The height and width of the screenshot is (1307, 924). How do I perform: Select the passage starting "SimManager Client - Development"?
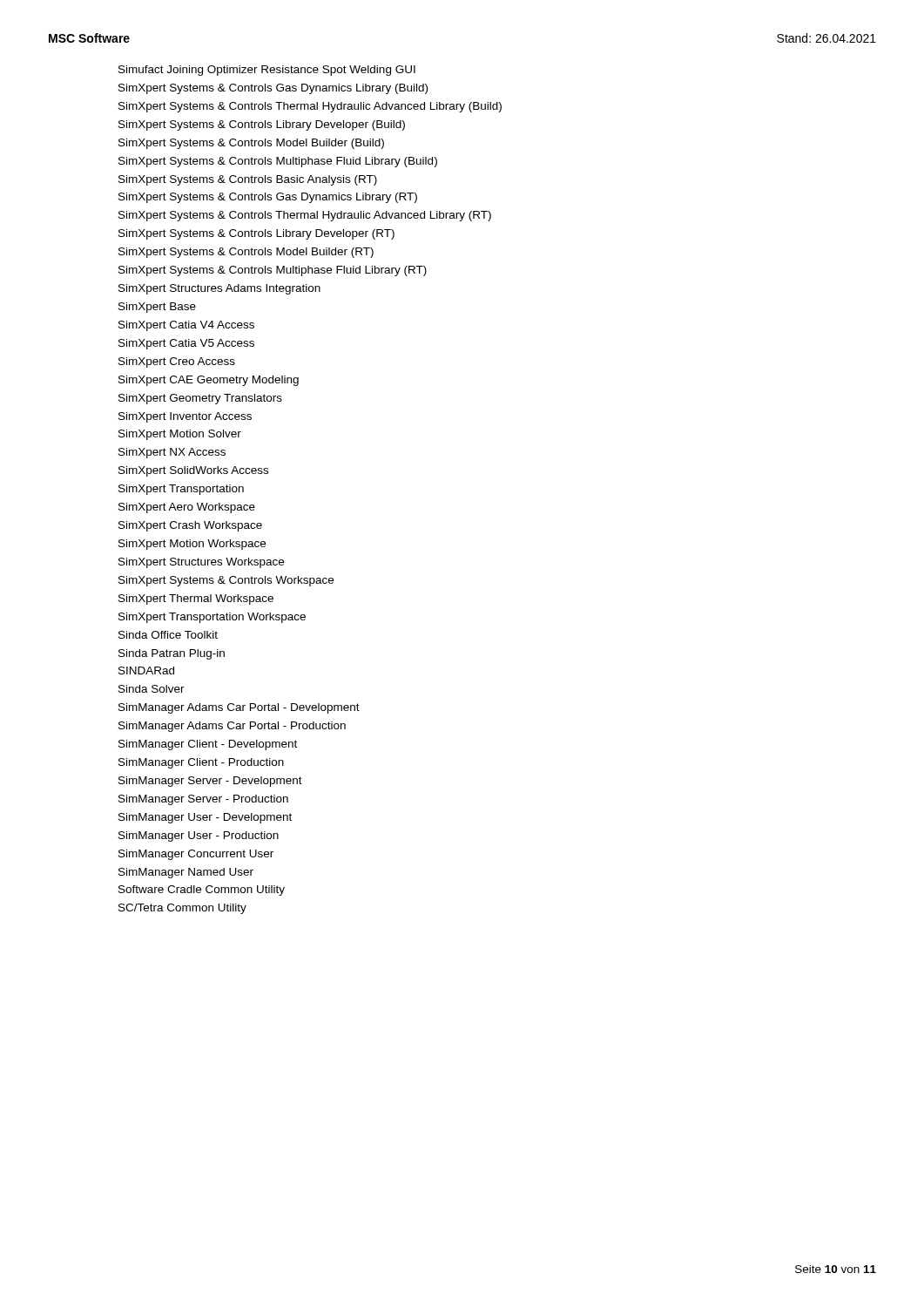(207, 744)
